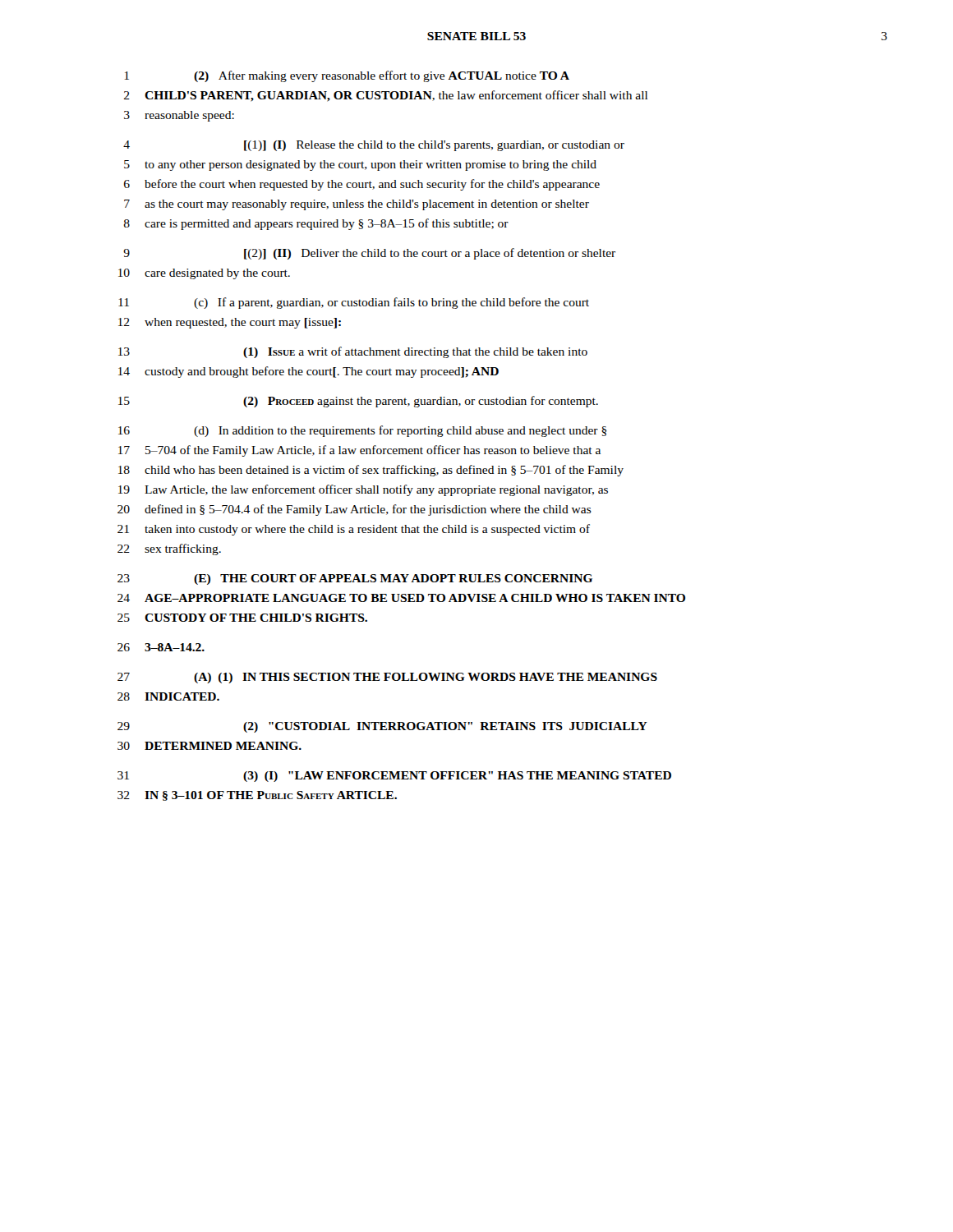Select the region starting "23 (E) THE COURT"
953x1232 pixels.
pyautogui.click(x=493, y=598)
